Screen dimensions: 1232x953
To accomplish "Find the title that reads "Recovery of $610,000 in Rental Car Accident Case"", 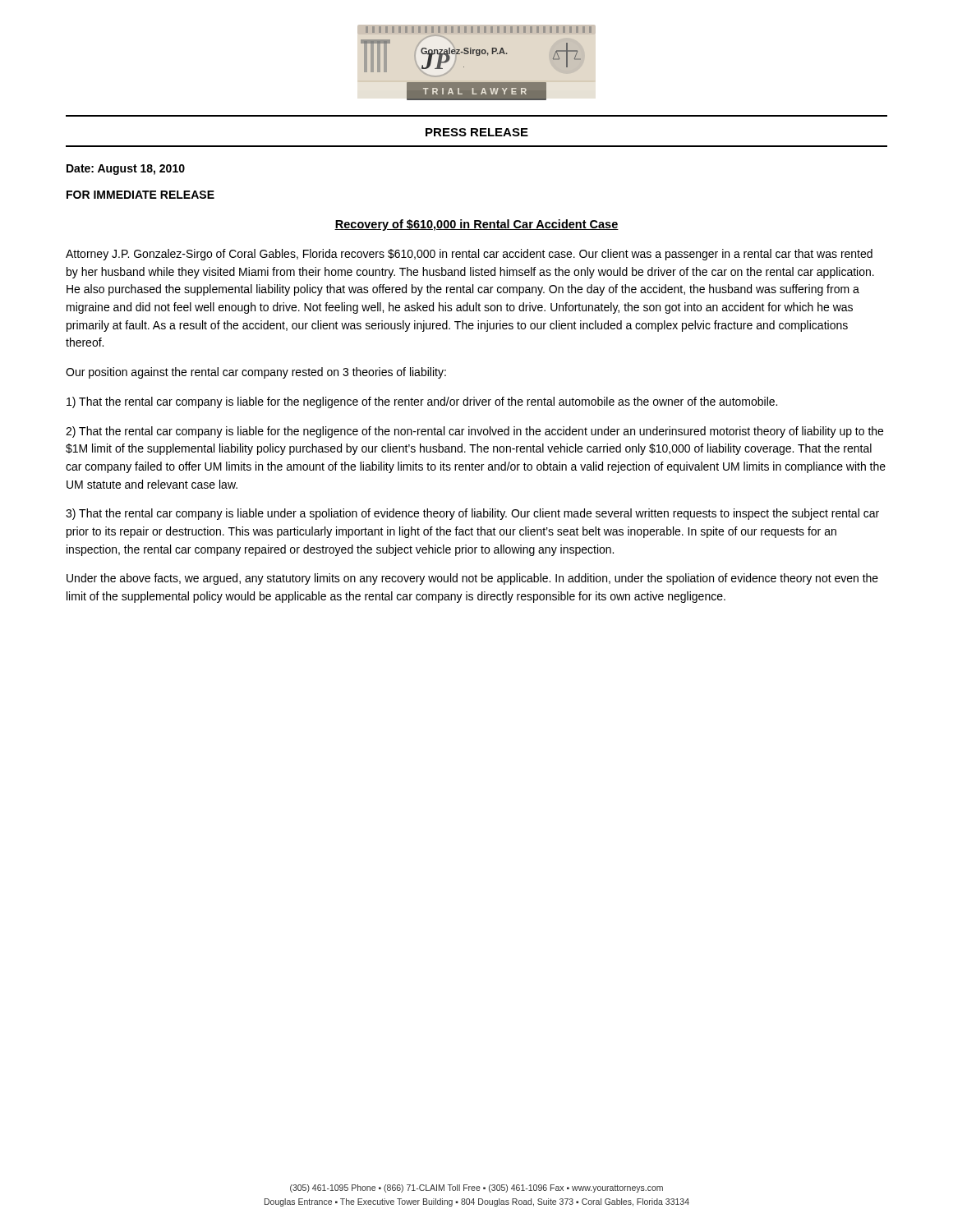I will (x=476, y=224).
